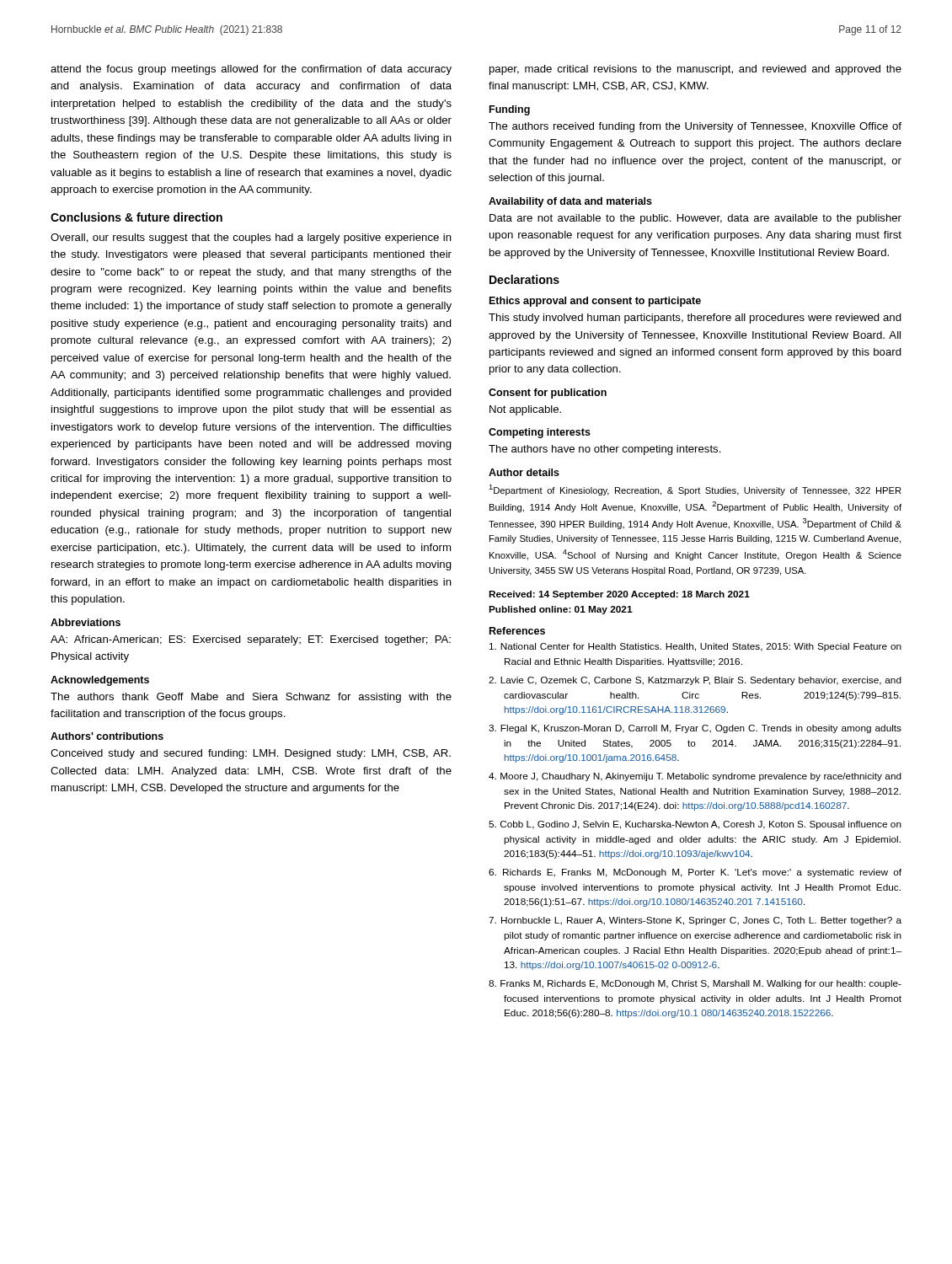Find the block on this page that starts "The authors thank Geoff Mabe and Siera"
Image resolution: width=952 pixels, height=1264 pixels.
click(x=251, y=705)
